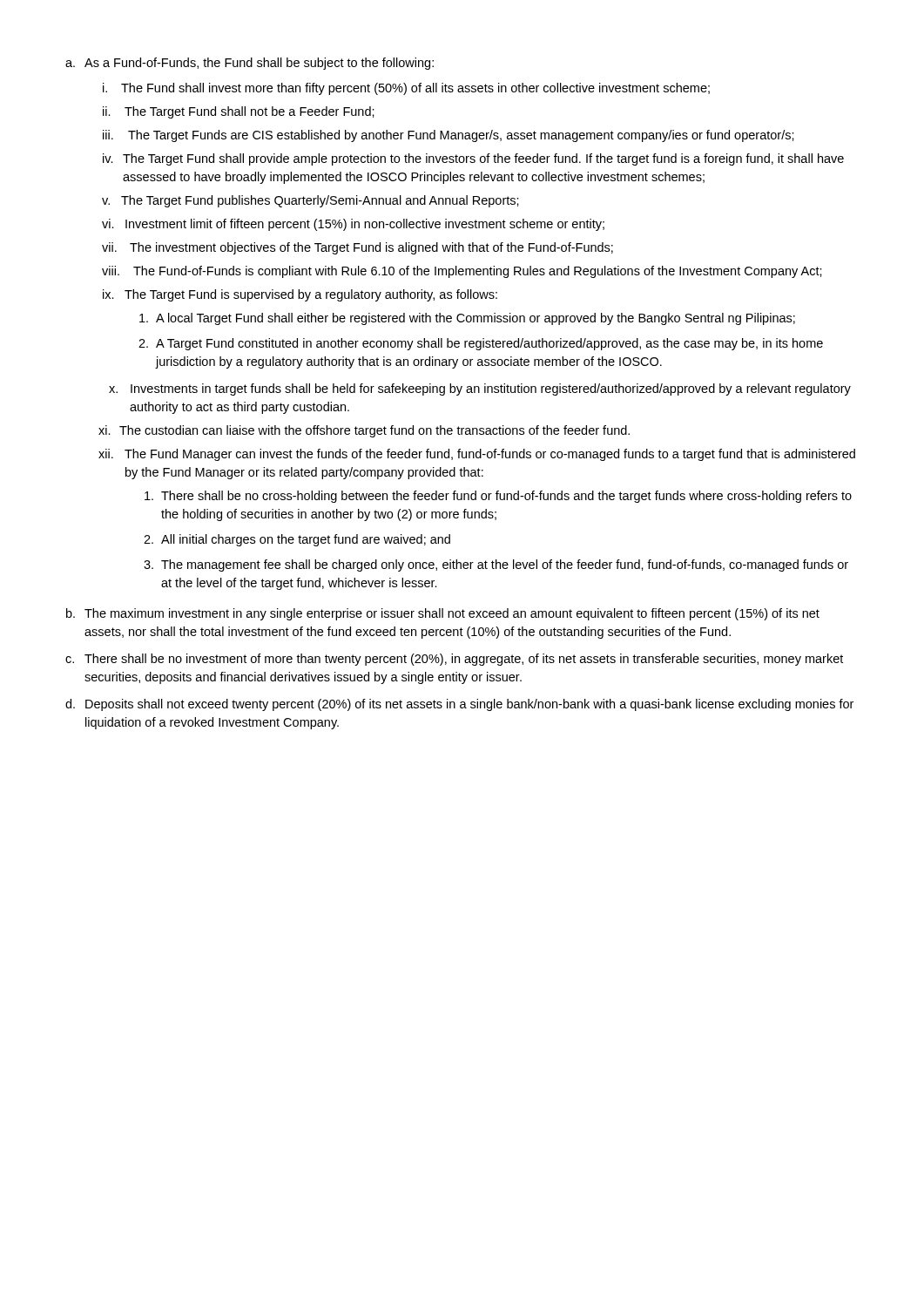
Task: Navigate to the text block starting "vii. The investment objectives of the"
Action: (358, 248)
